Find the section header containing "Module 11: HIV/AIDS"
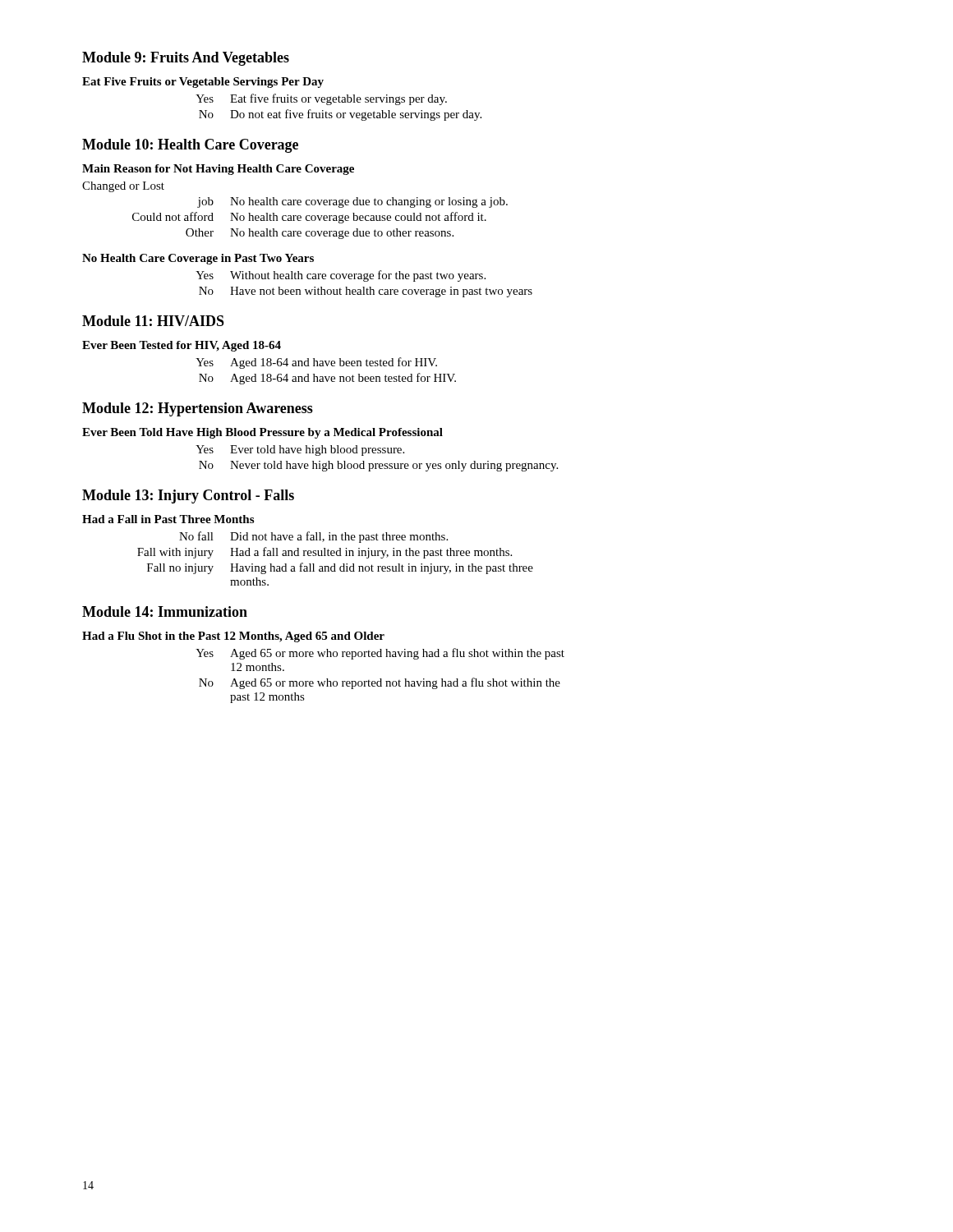Image resolution: width=953 pixels, height=1232 pixels. 153,321
